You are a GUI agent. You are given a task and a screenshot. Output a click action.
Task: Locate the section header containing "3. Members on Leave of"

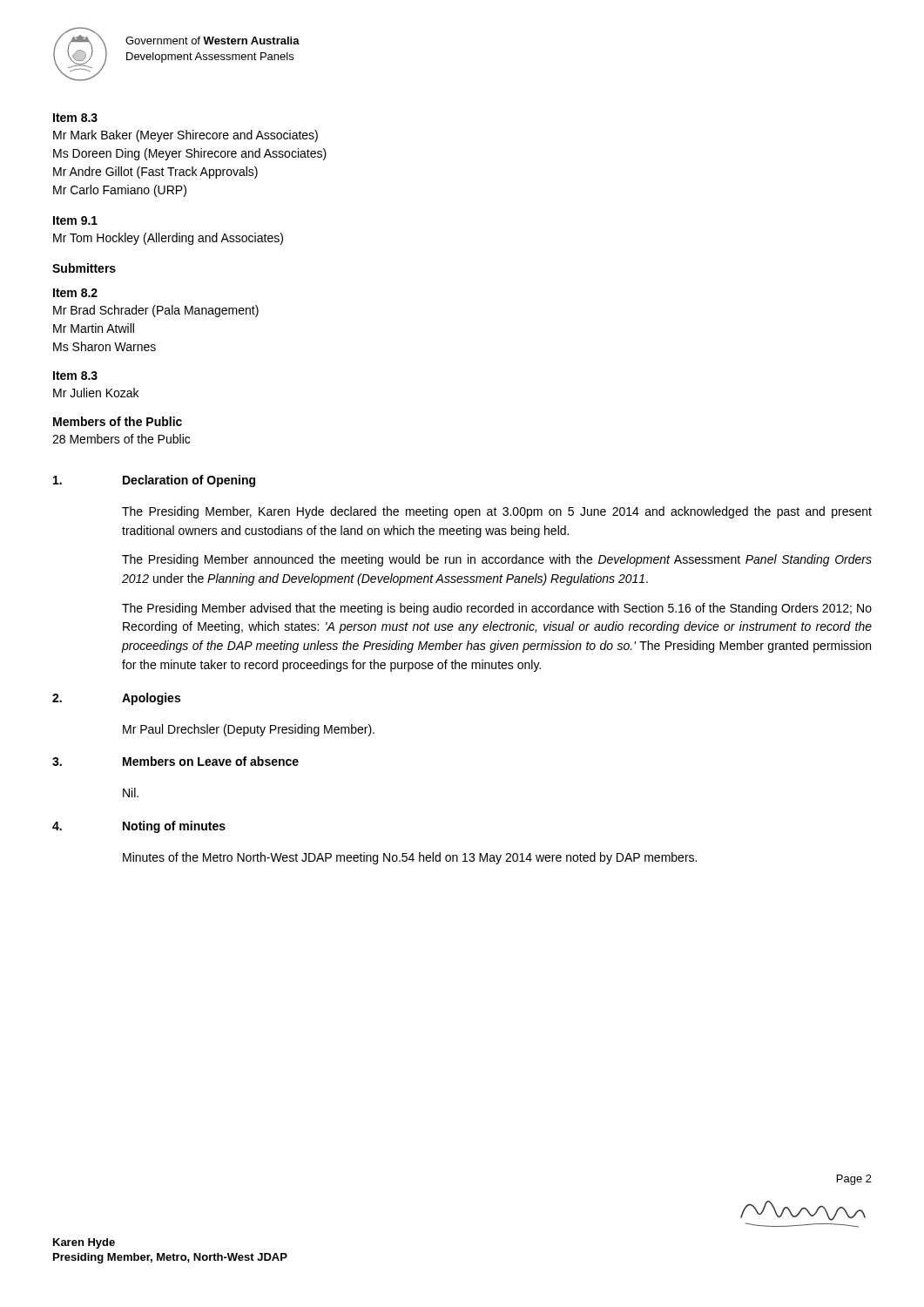point(175,761)
